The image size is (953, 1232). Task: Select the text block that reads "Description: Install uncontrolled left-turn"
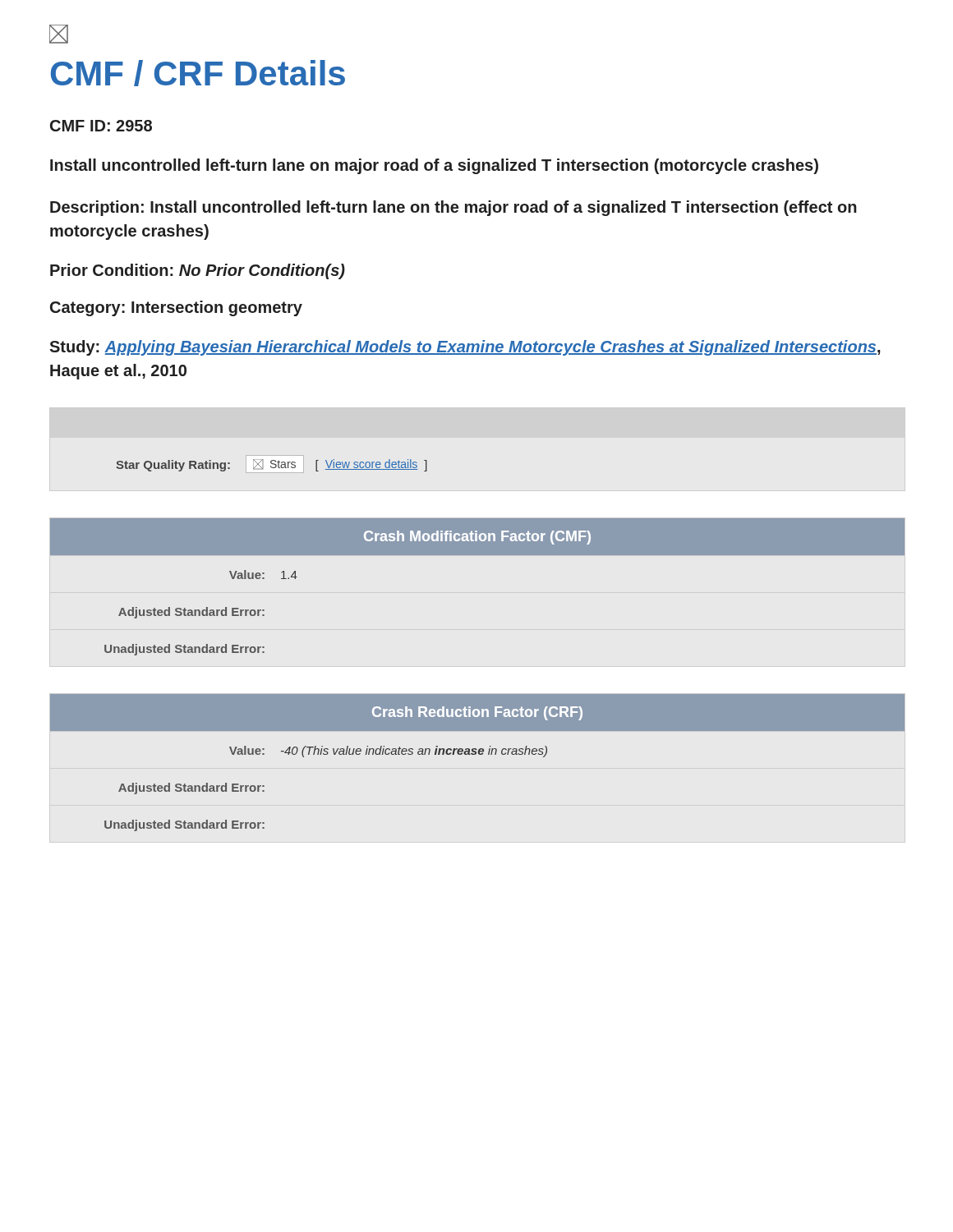tap(476, 220)
